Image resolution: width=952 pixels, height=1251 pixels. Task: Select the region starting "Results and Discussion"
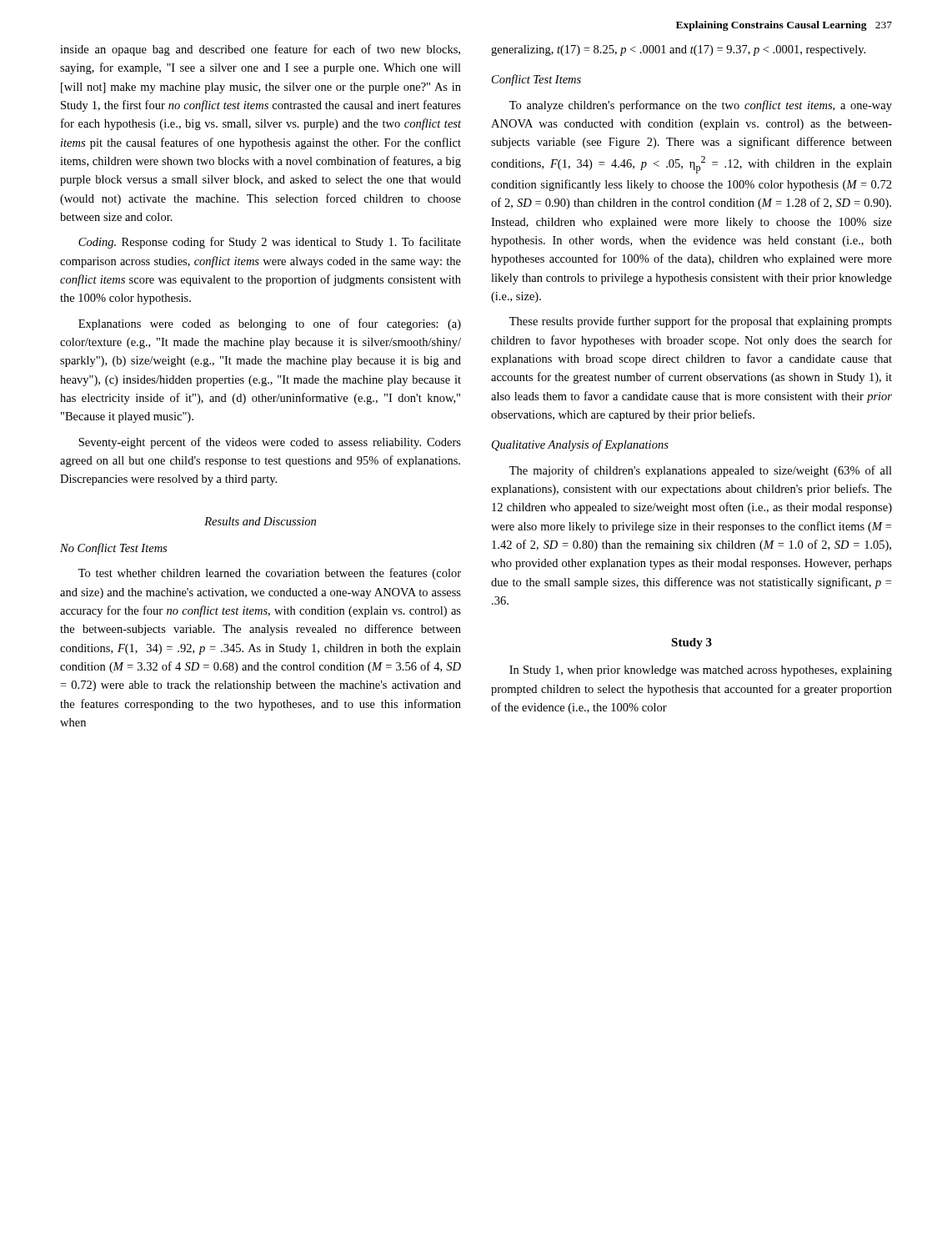tap(260, 521)
